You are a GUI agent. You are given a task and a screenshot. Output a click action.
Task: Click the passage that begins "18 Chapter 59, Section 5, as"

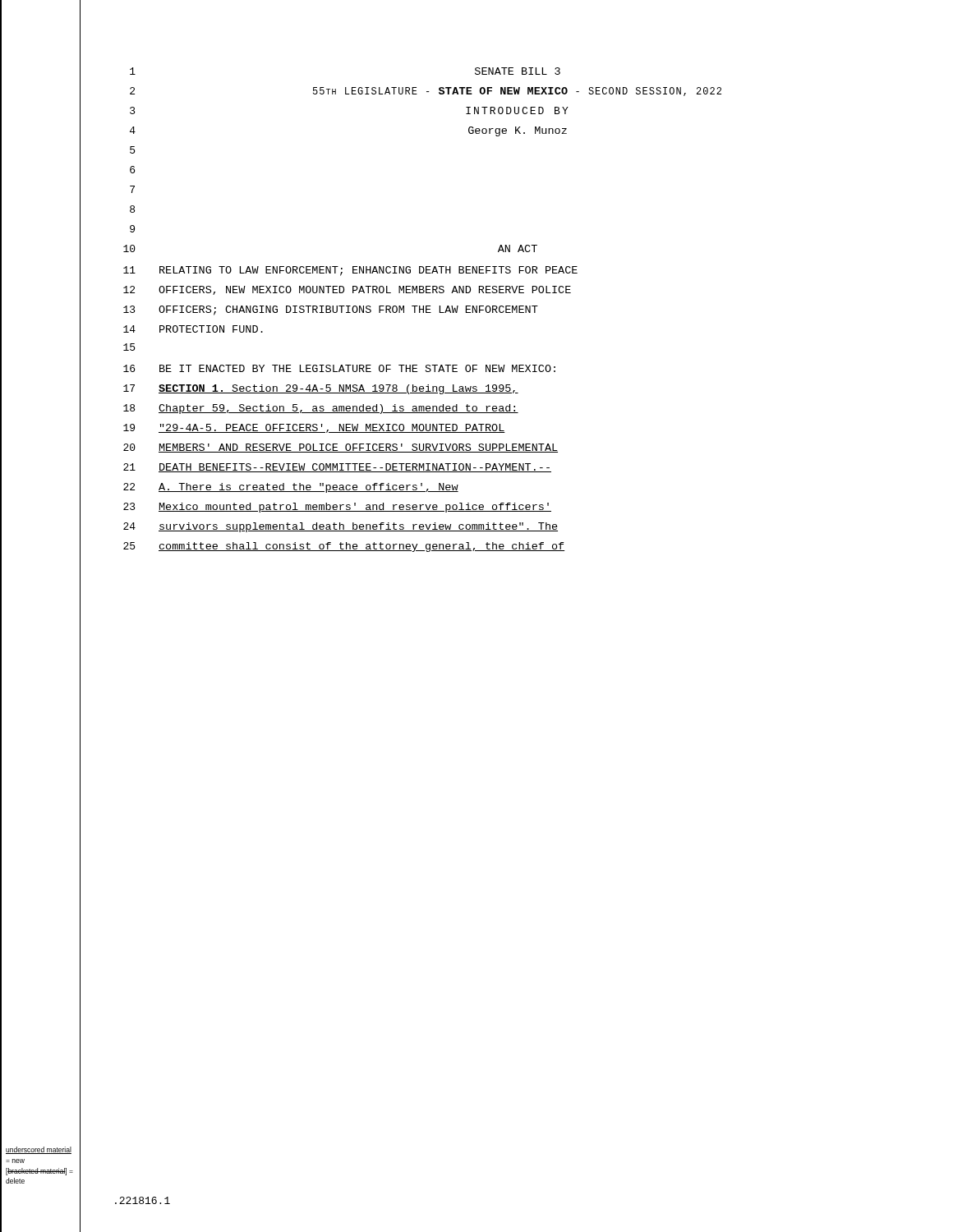pos(495,409)
